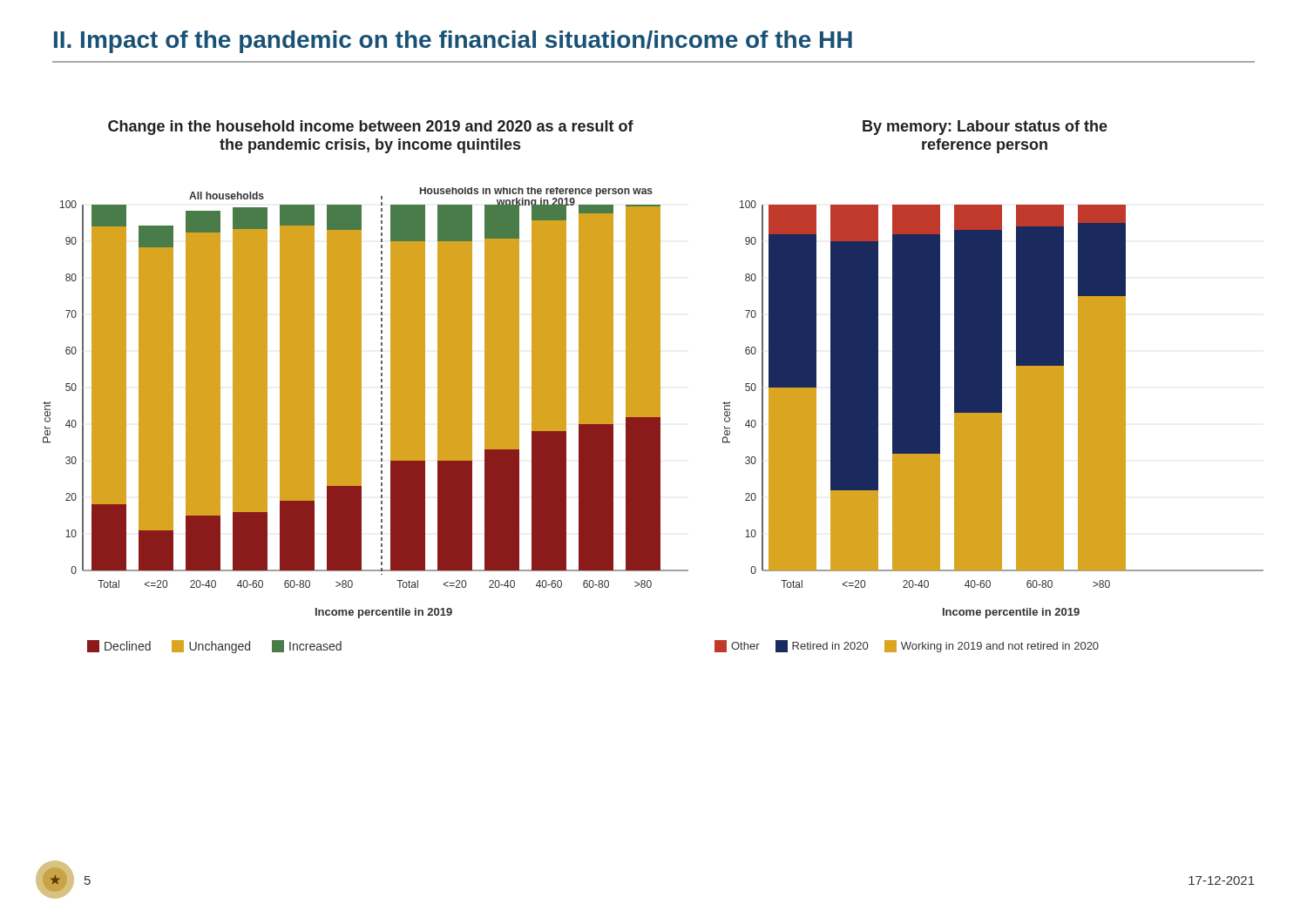Select the caption containing "Declined Unchanged Increased"
Image resolution: width=1307 pixels, height=924 pixels.
pos(215,646)
